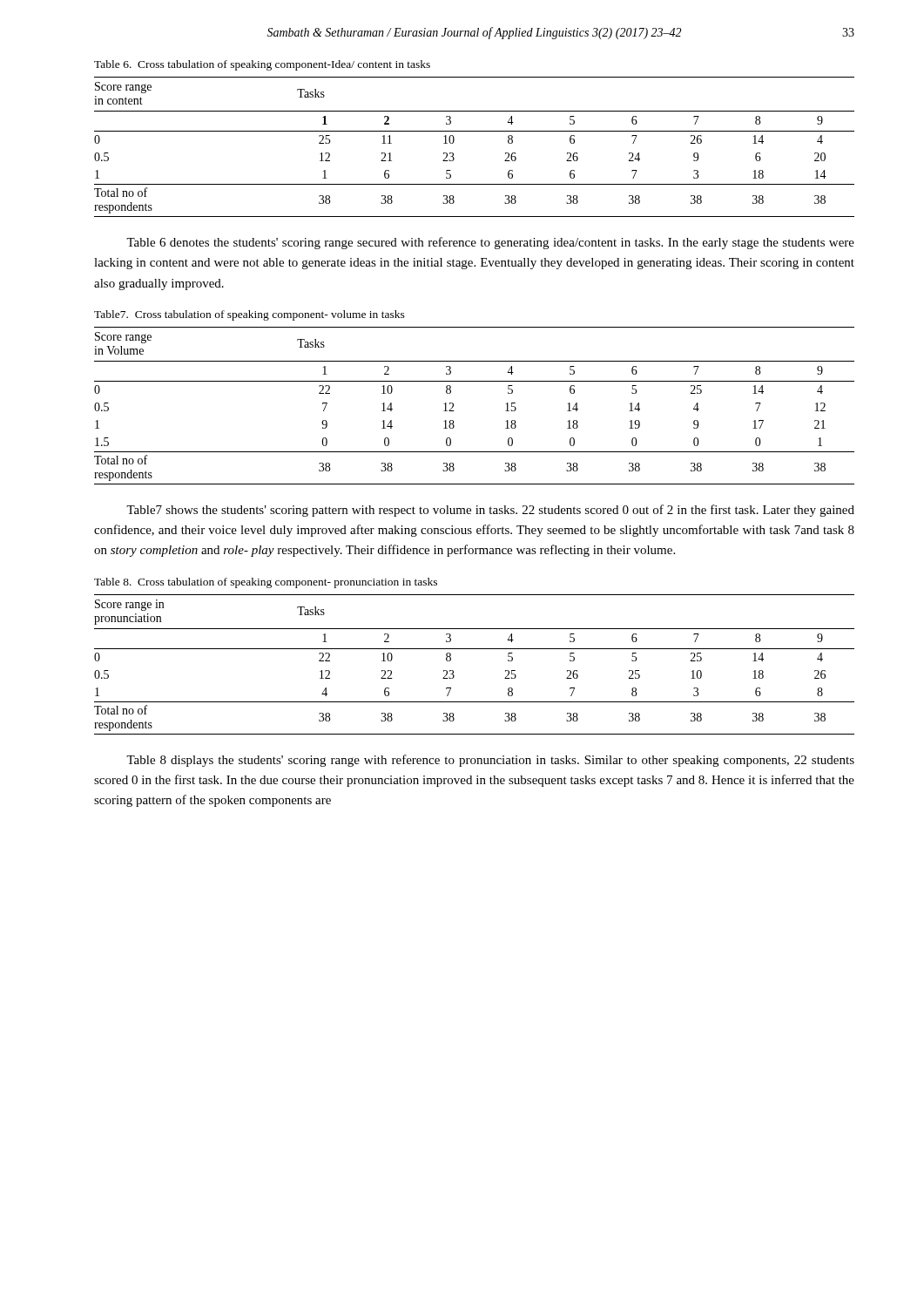The image size is (924, 1307).
Task: Select the region starting "Table 6 denotes the students'"
Action: point(474,263)
